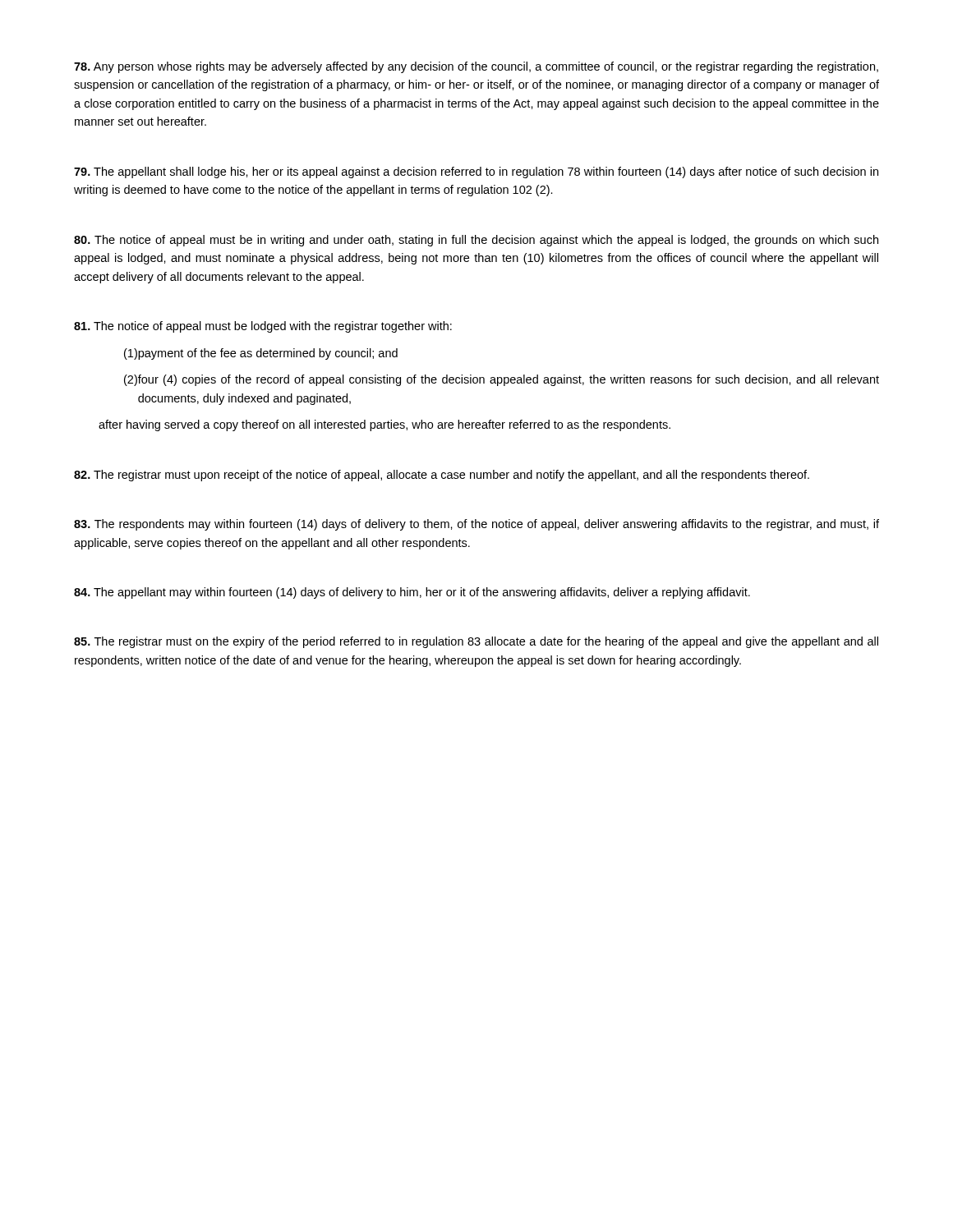The width and height of the screenshot is (953, 1232).
Task: Select the text block that says "The registrar must upon receipt"
Action: pos(476,475)
